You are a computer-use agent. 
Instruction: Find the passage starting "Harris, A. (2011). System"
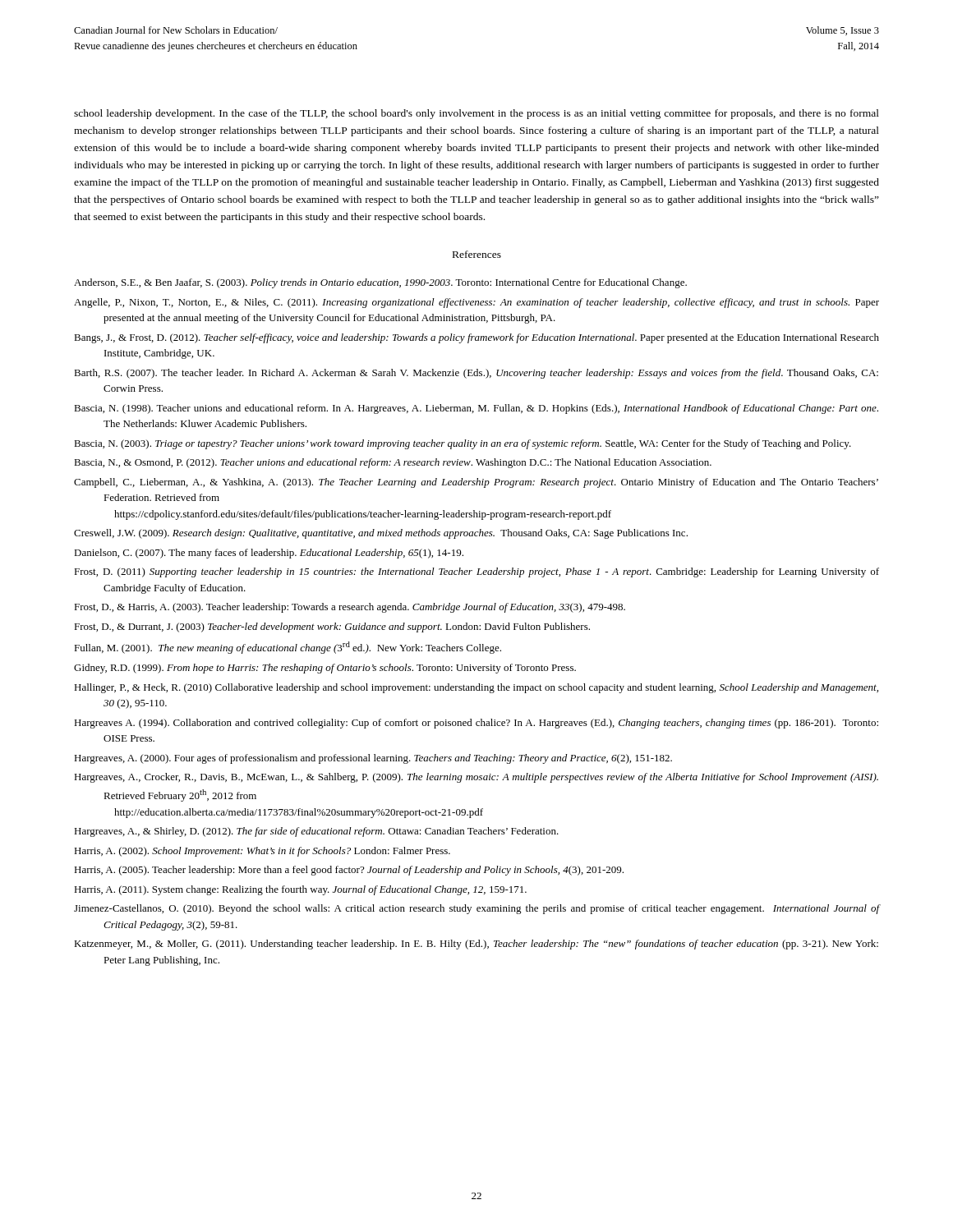pos(300,889)
